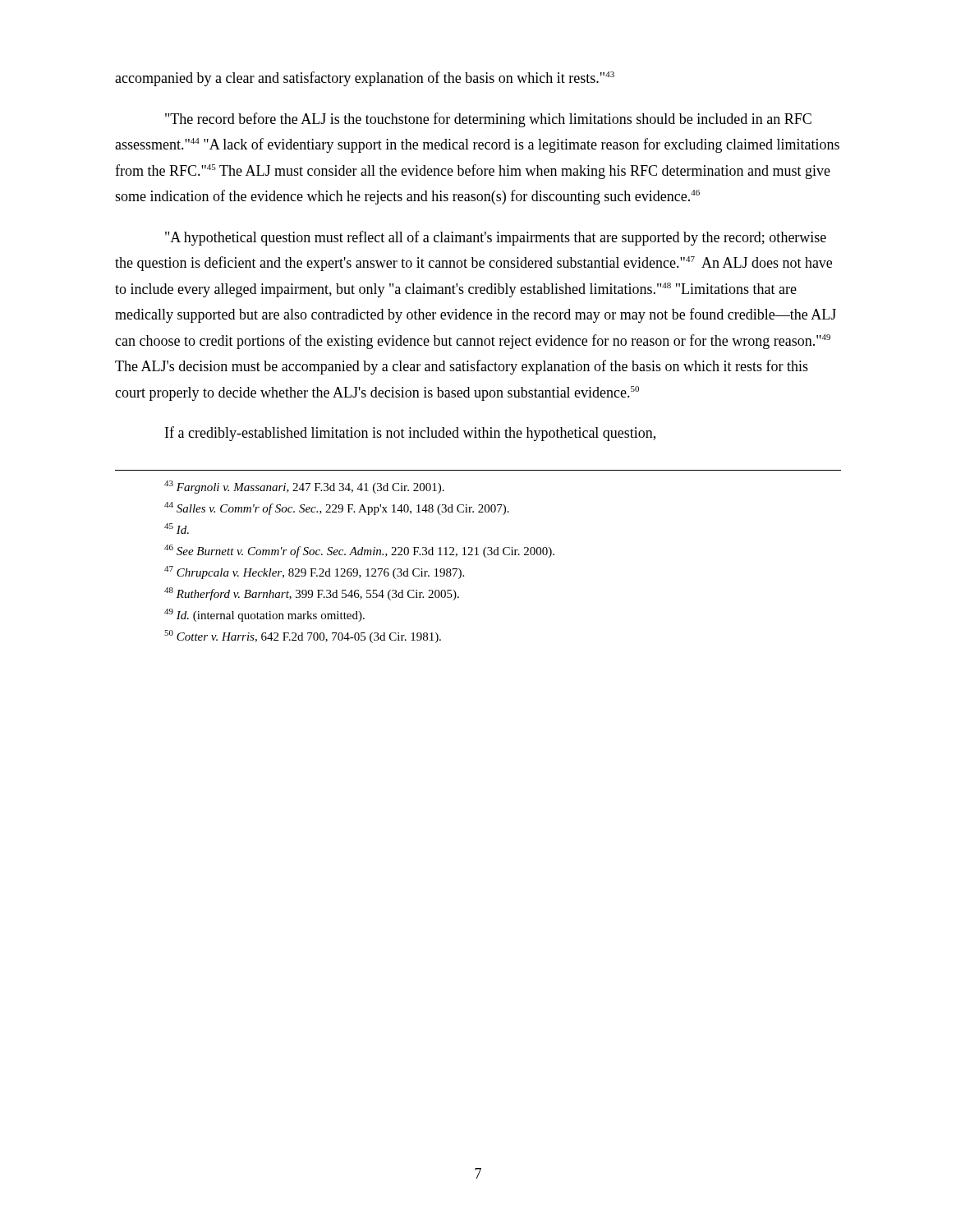The height and width of the screenshot is (1232, 956).
Task: Click on the block starting "45 Id."
Action: pos(177,528)
